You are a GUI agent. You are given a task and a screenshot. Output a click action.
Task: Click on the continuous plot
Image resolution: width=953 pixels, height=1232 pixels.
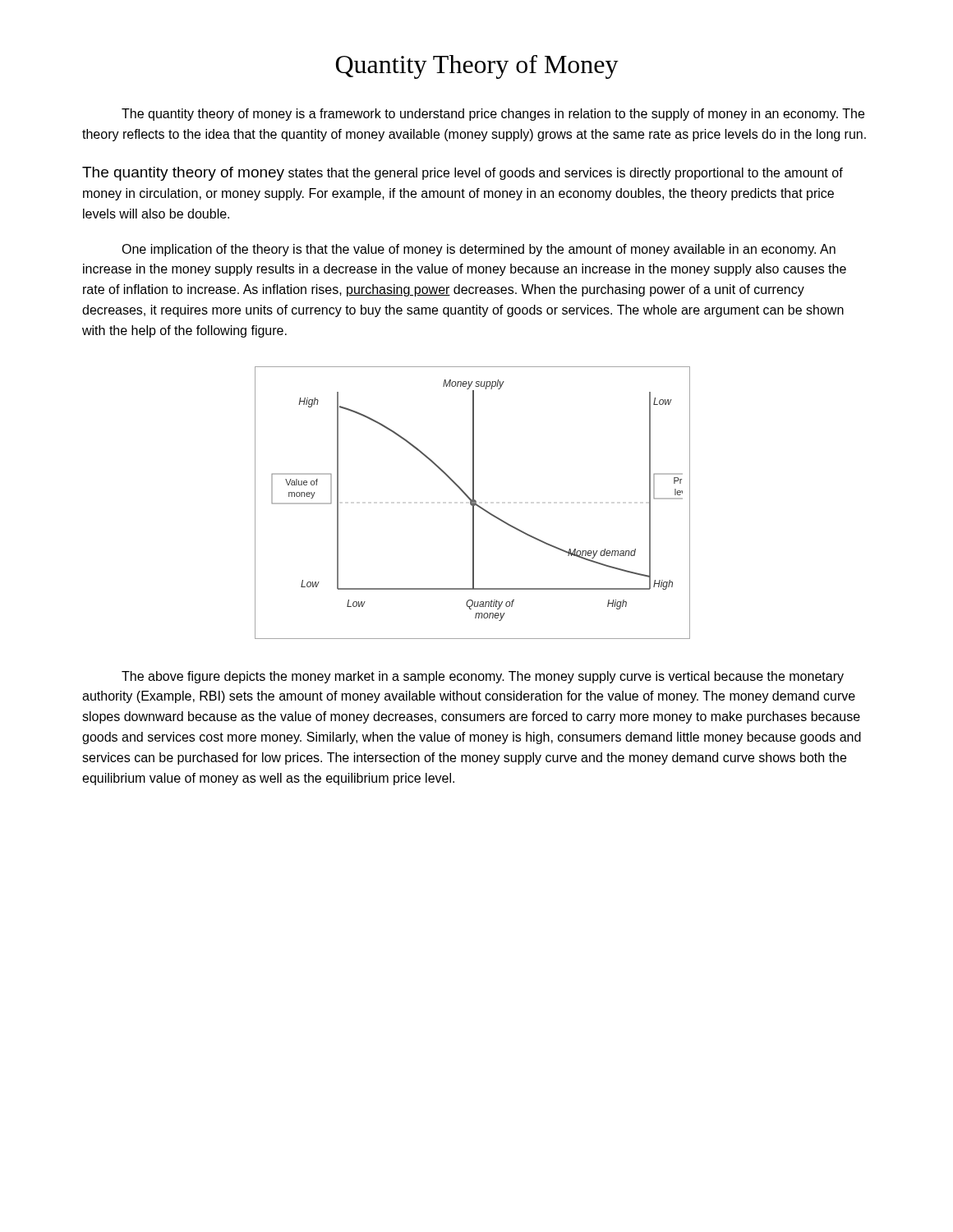tap(476, 504)
